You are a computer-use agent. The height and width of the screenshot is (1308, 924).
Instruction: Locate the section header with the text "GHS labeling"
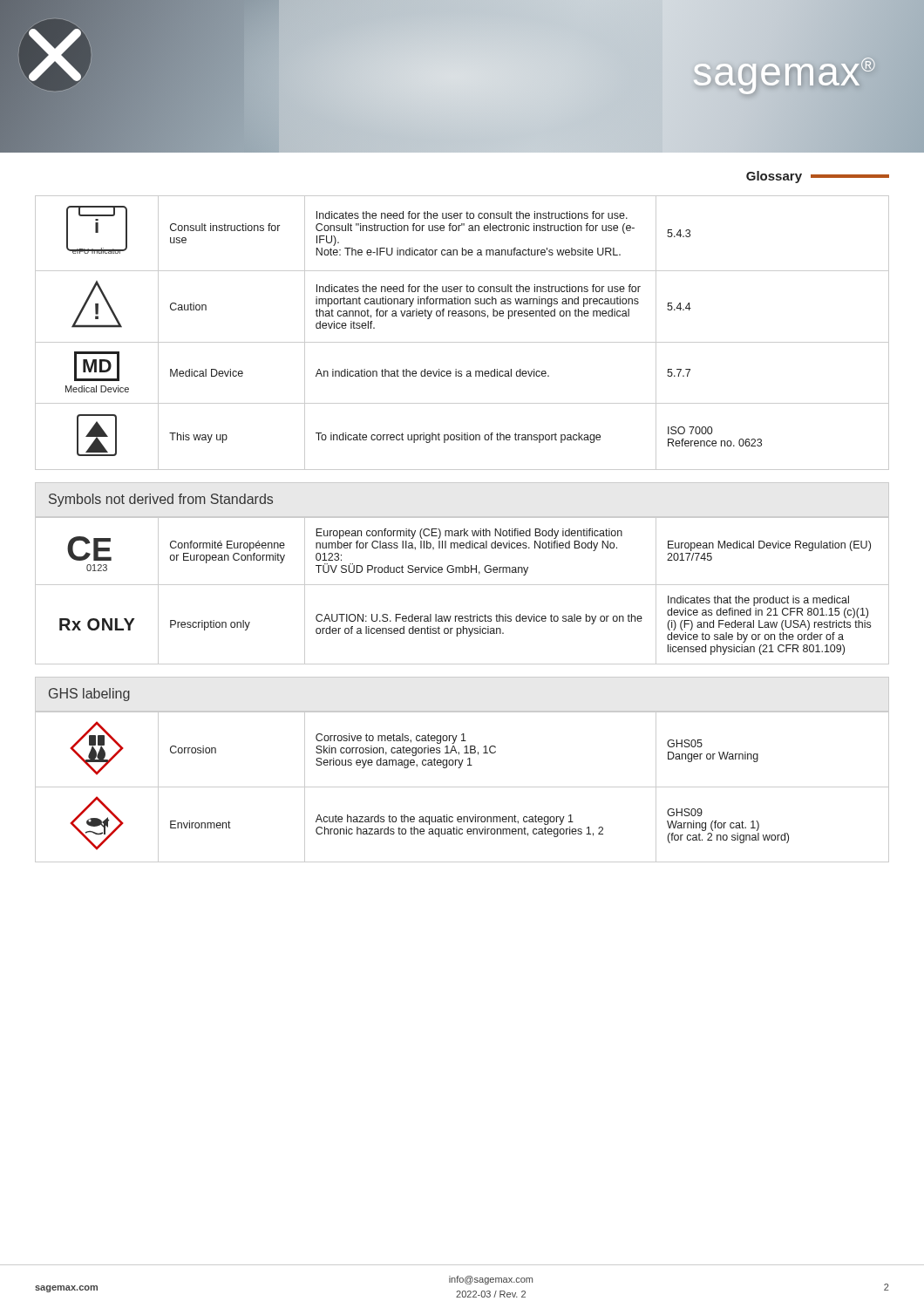pyautogui.click(x=89, y=695)
